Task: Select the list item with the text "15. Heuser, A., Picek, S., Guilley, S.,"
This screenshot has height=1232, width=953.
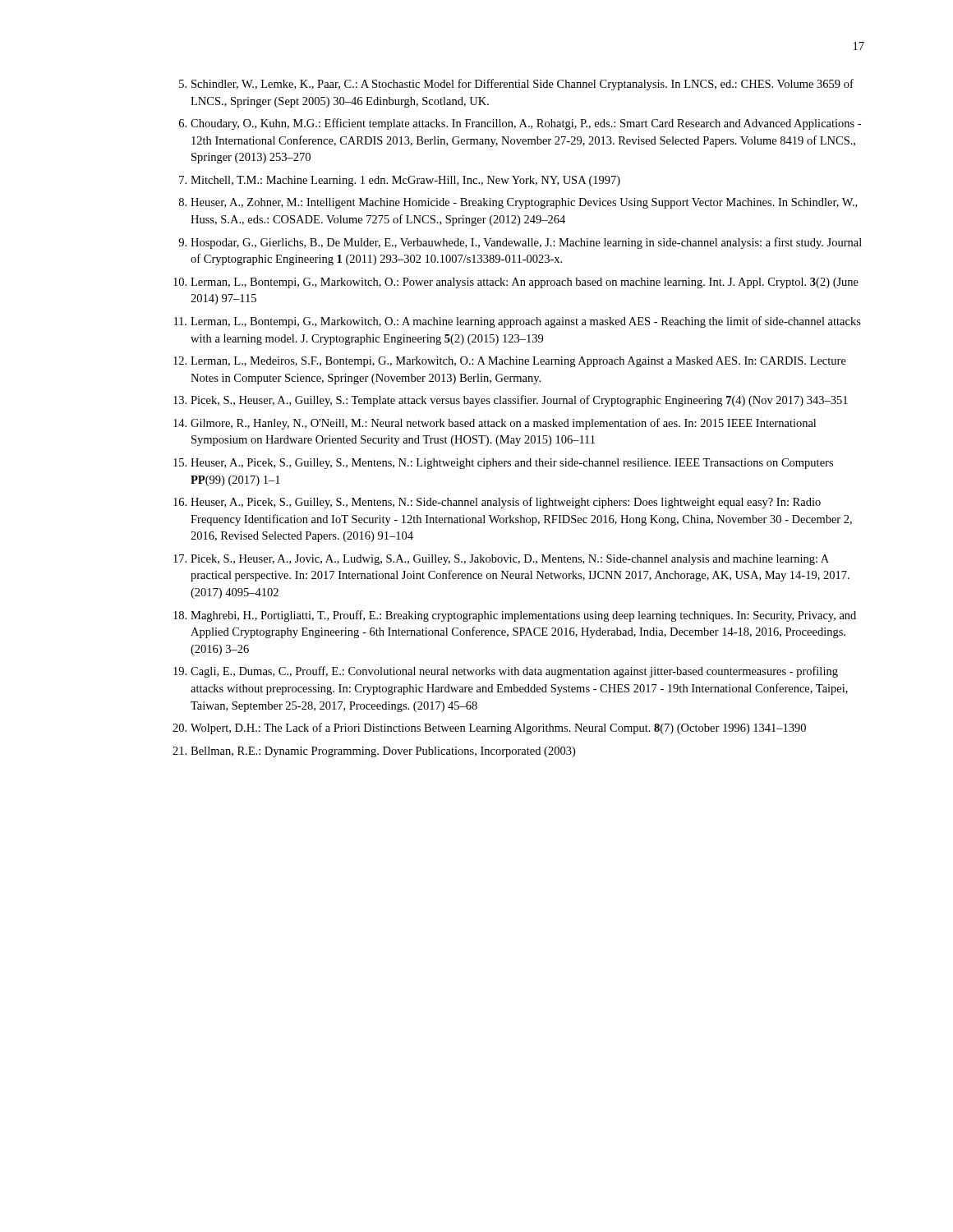Action: [514, 471]
